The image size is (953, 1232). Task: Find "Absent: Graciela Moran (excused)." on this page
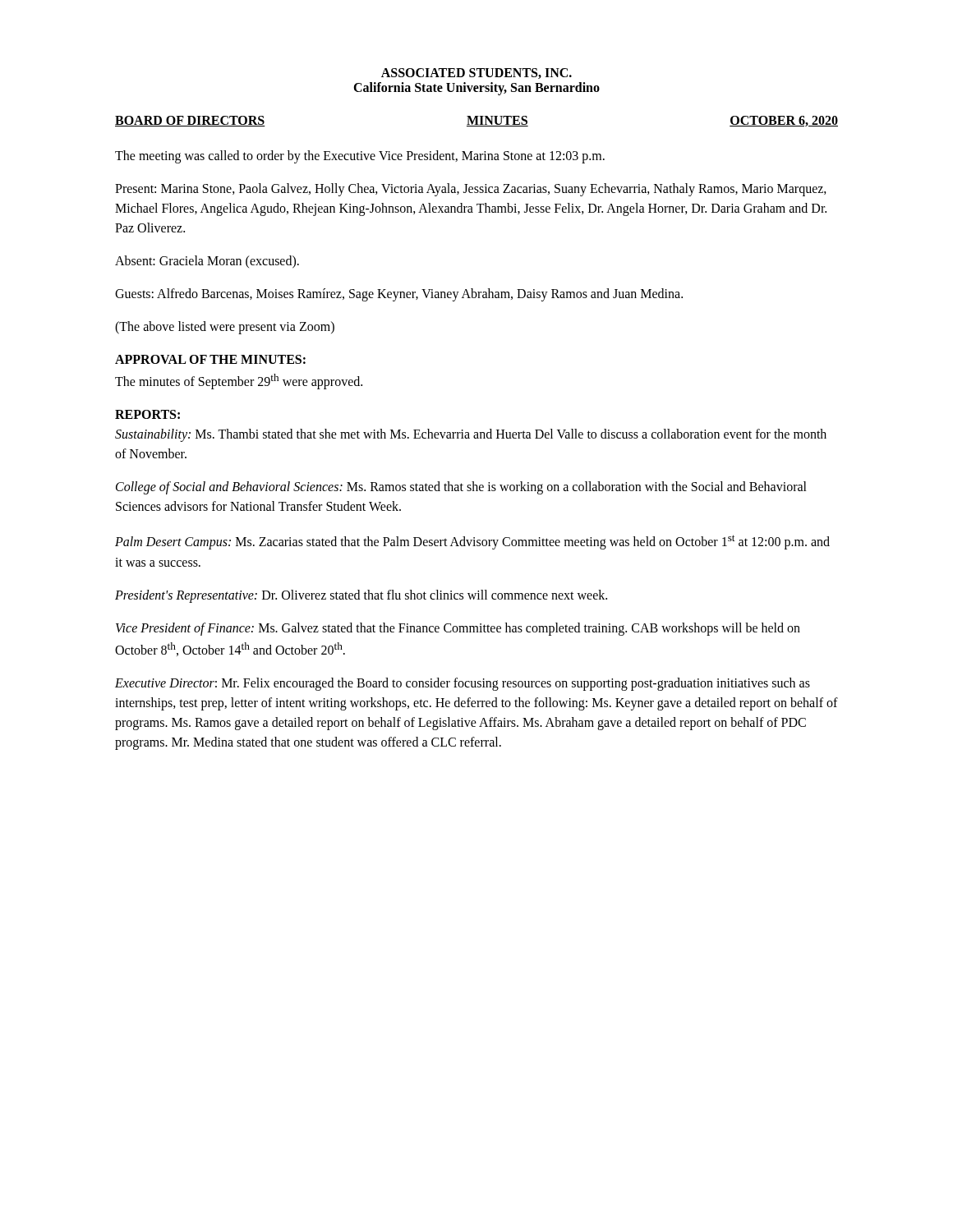coord(207,262)
